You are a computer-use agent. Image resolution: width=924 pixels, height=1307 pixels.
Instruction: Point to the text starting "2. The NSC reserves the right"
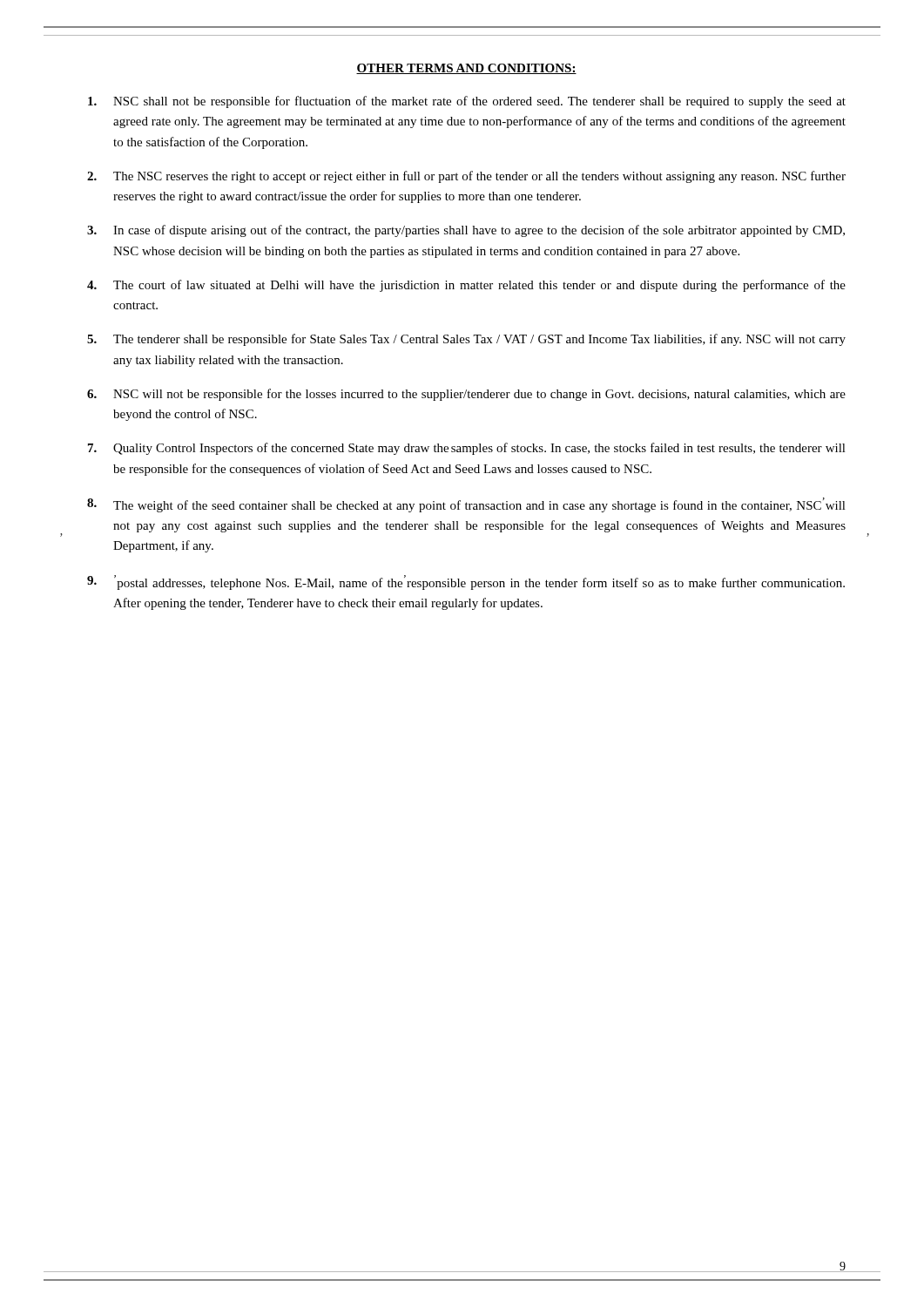(466, 187)
